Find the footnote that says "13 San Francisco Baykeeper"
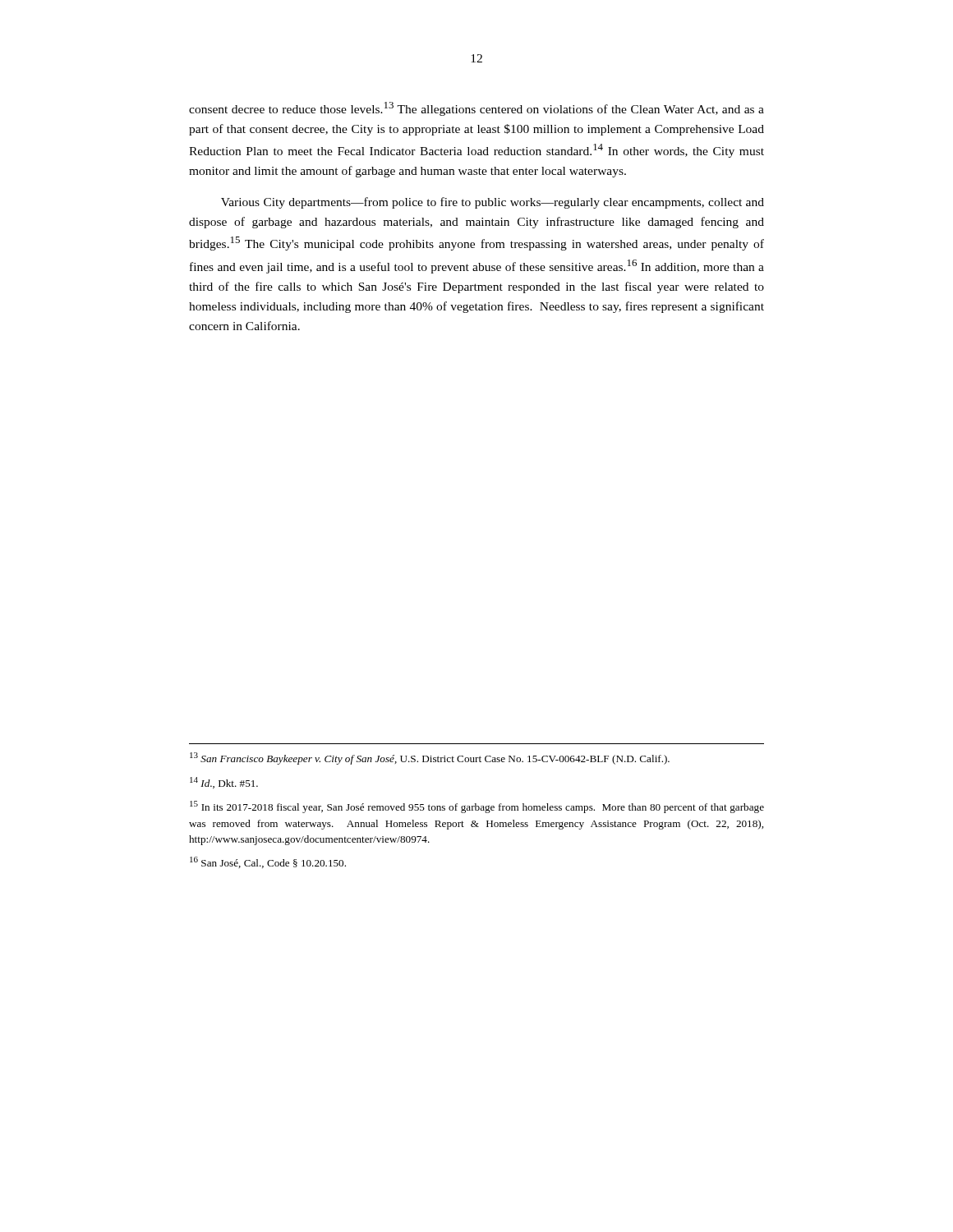953x1232 pixels. (x=476, y=758)
